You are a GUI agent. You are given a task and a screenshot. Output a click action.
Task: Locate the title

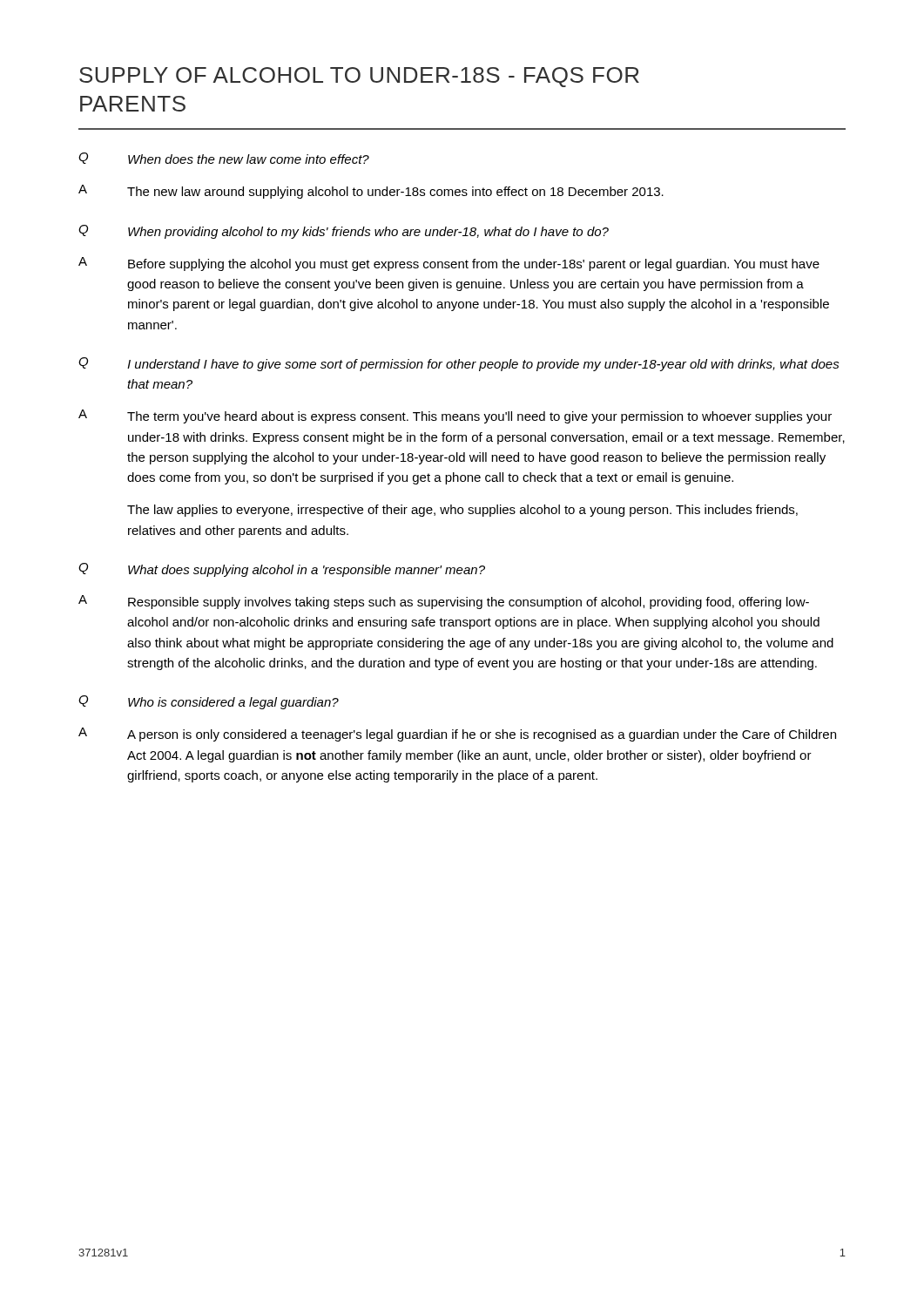[x=462, y=95]
